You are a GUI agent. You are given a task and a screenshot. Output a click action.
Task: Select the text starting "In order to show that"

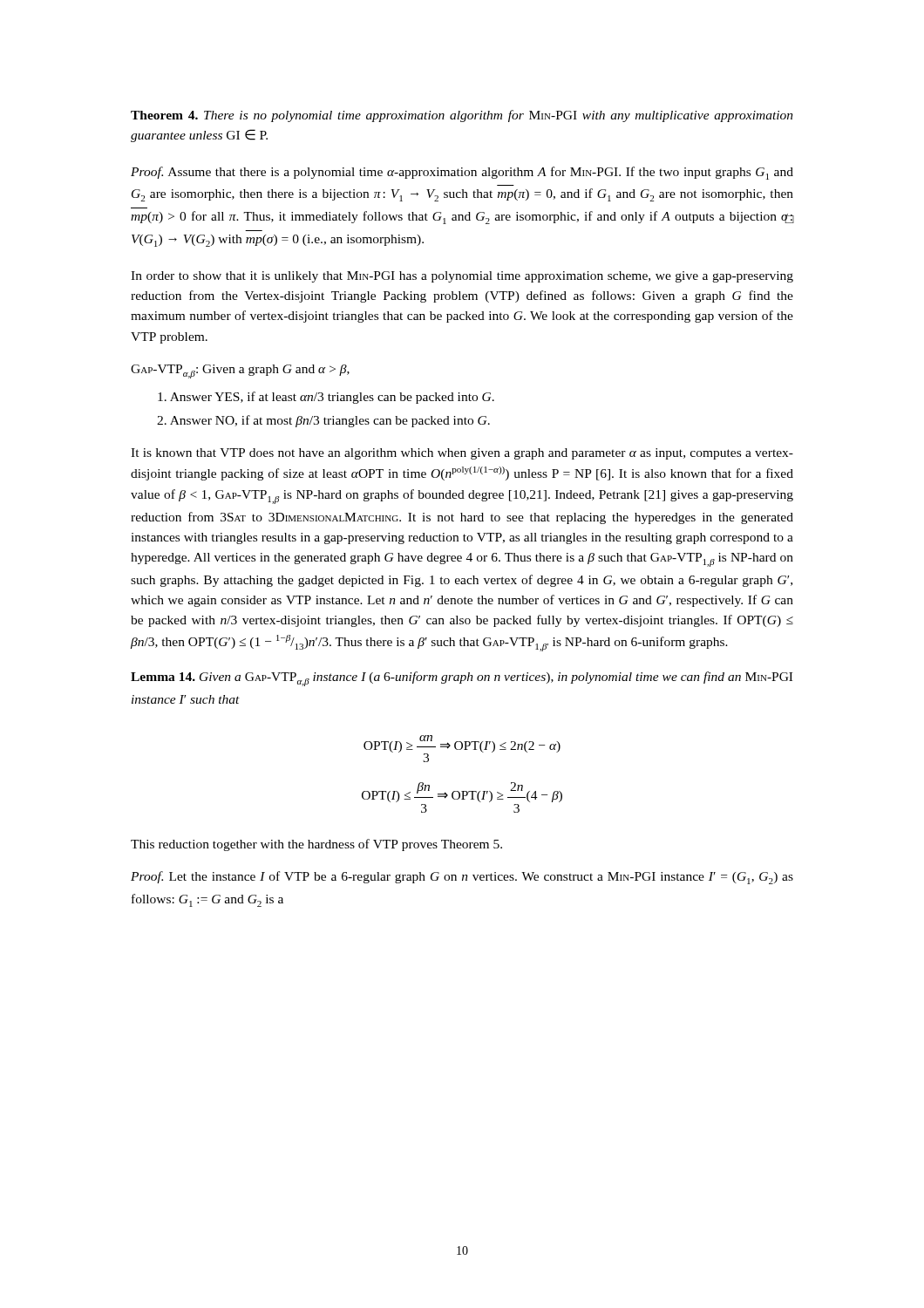[462, 305]
